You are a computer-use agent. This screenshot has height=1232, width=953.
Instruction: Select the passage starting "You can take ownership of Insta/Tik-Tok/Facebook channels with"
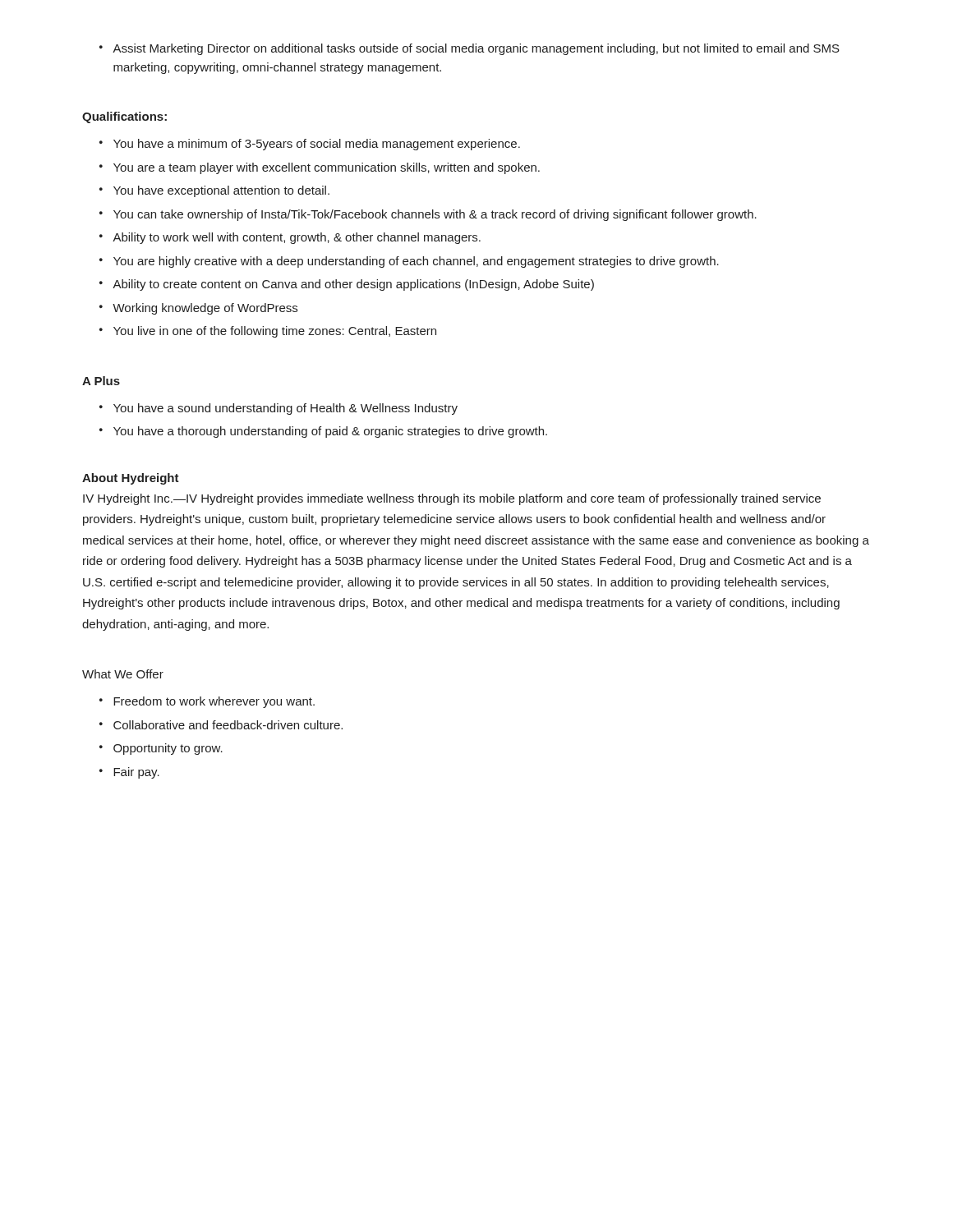(476, 214)
